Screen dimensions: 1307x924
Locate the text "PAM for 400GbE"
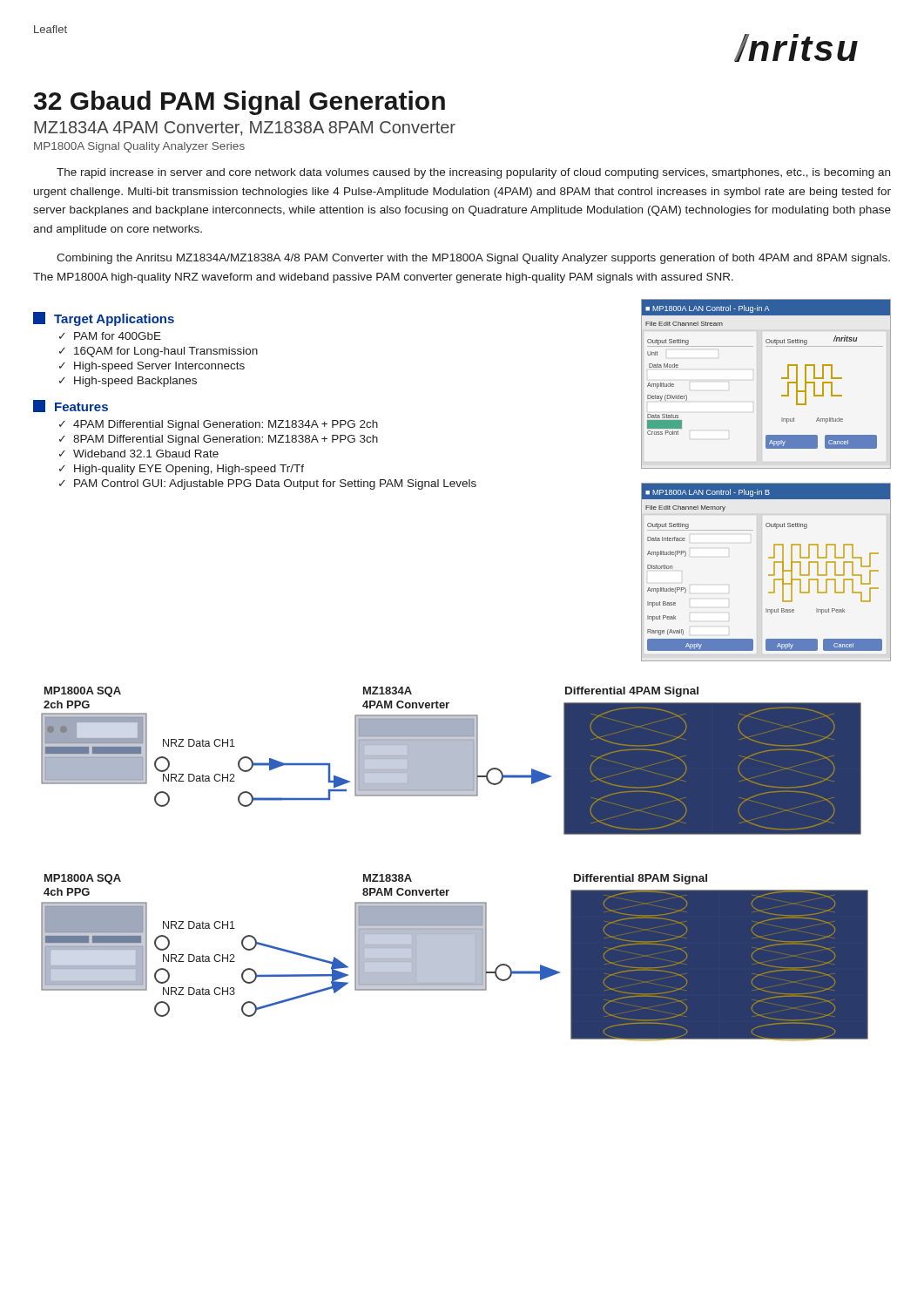(x=117, y=336)
